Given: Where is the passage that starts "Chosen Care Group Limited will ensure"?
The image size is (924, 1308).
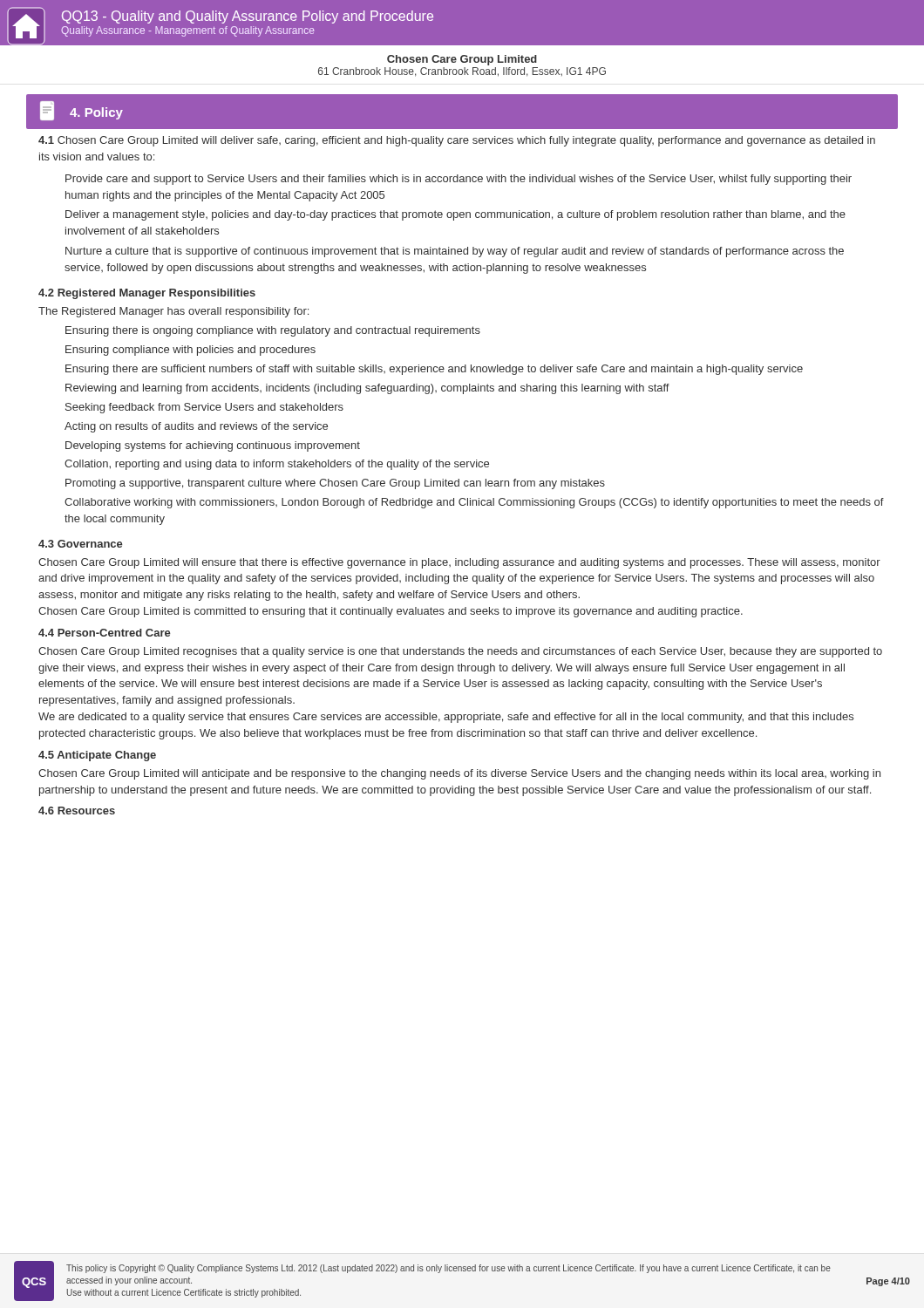Looking at the screenshot, I should click(x=459, y=586).
